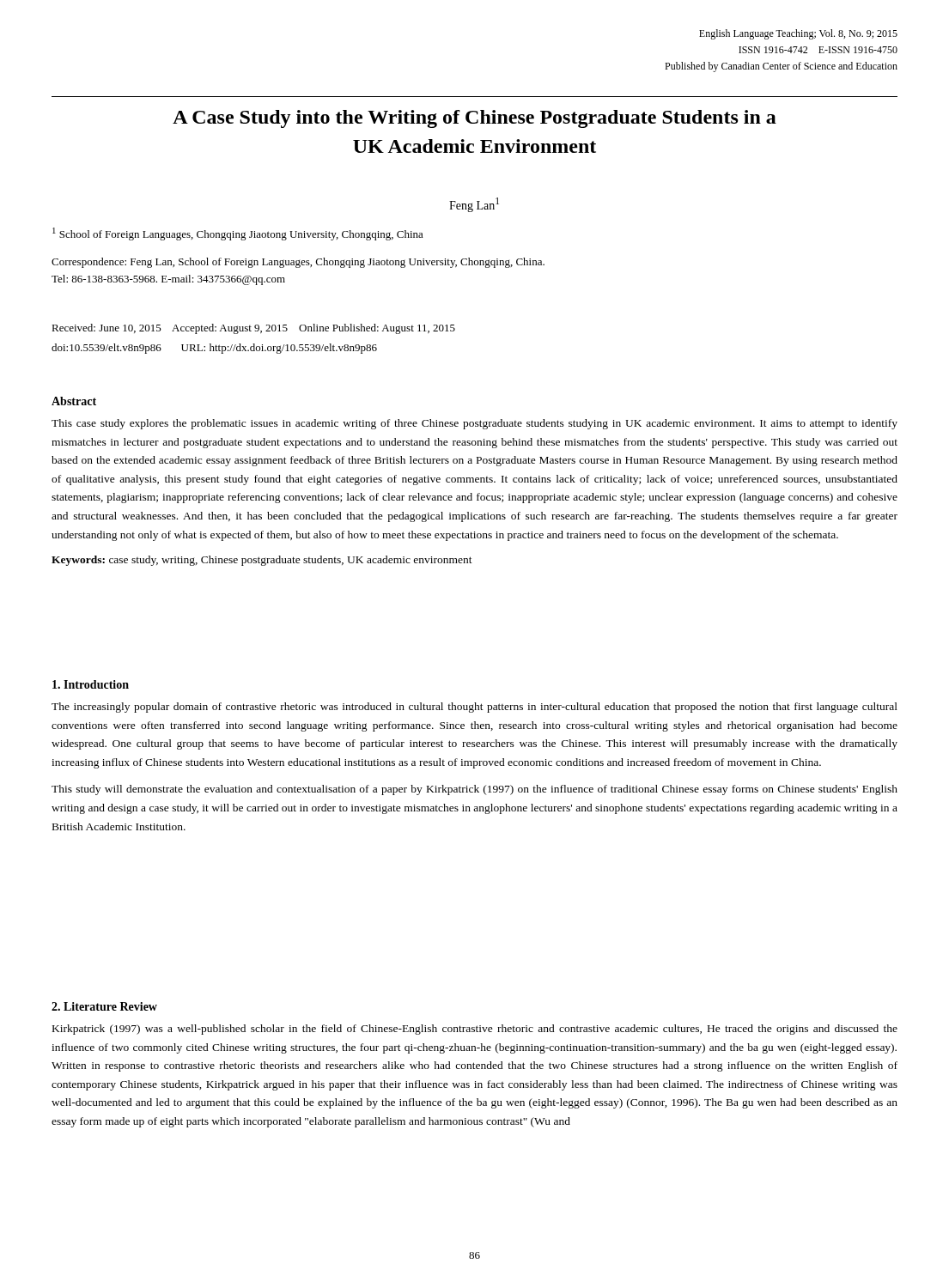Select the block starting "Kirkpatrick (1997) was a well-published scholar in"

pos(474,1075)
